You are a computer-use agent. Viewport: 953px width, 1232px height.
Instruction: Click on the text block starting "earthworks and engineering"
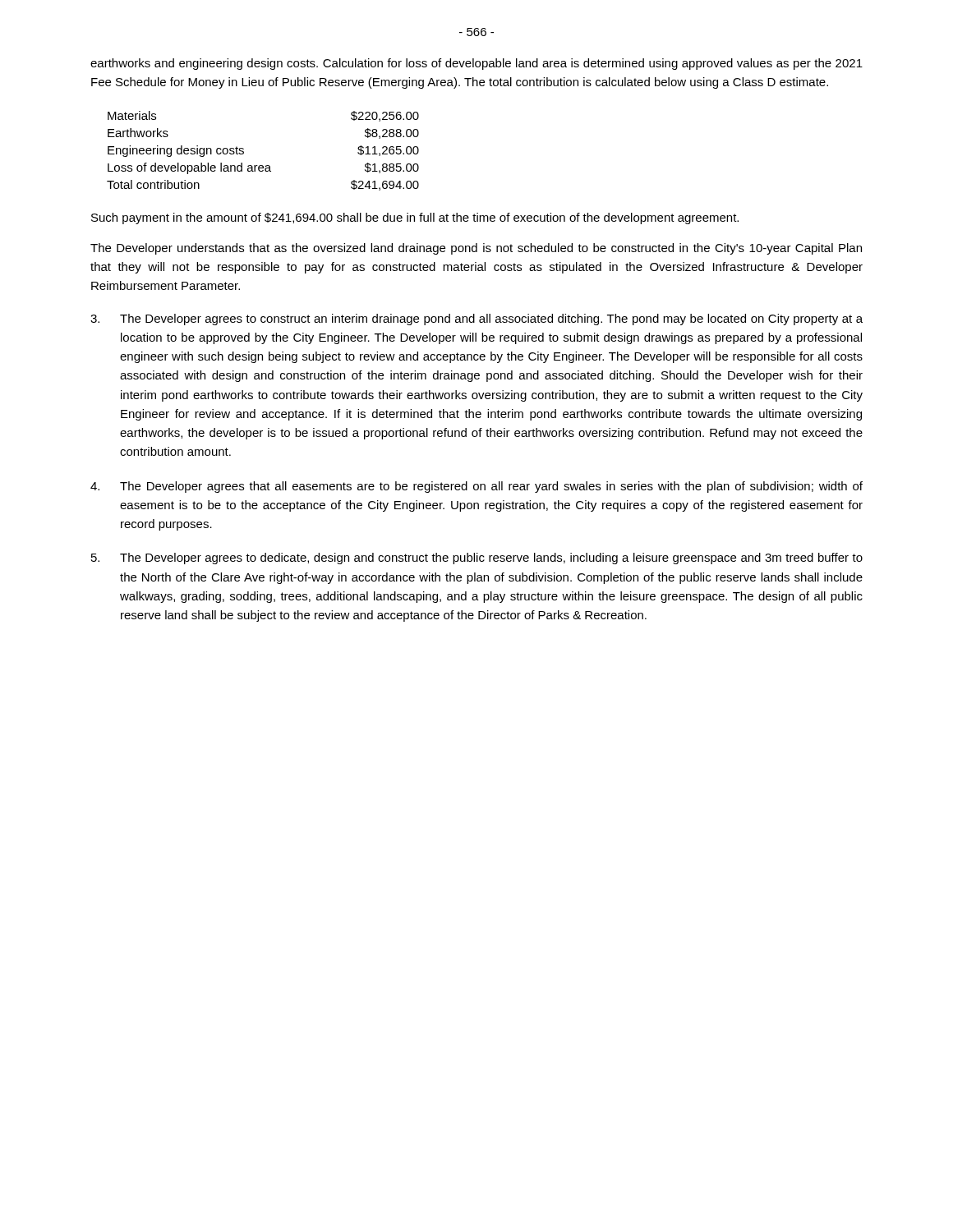click(x=476, y=72)
